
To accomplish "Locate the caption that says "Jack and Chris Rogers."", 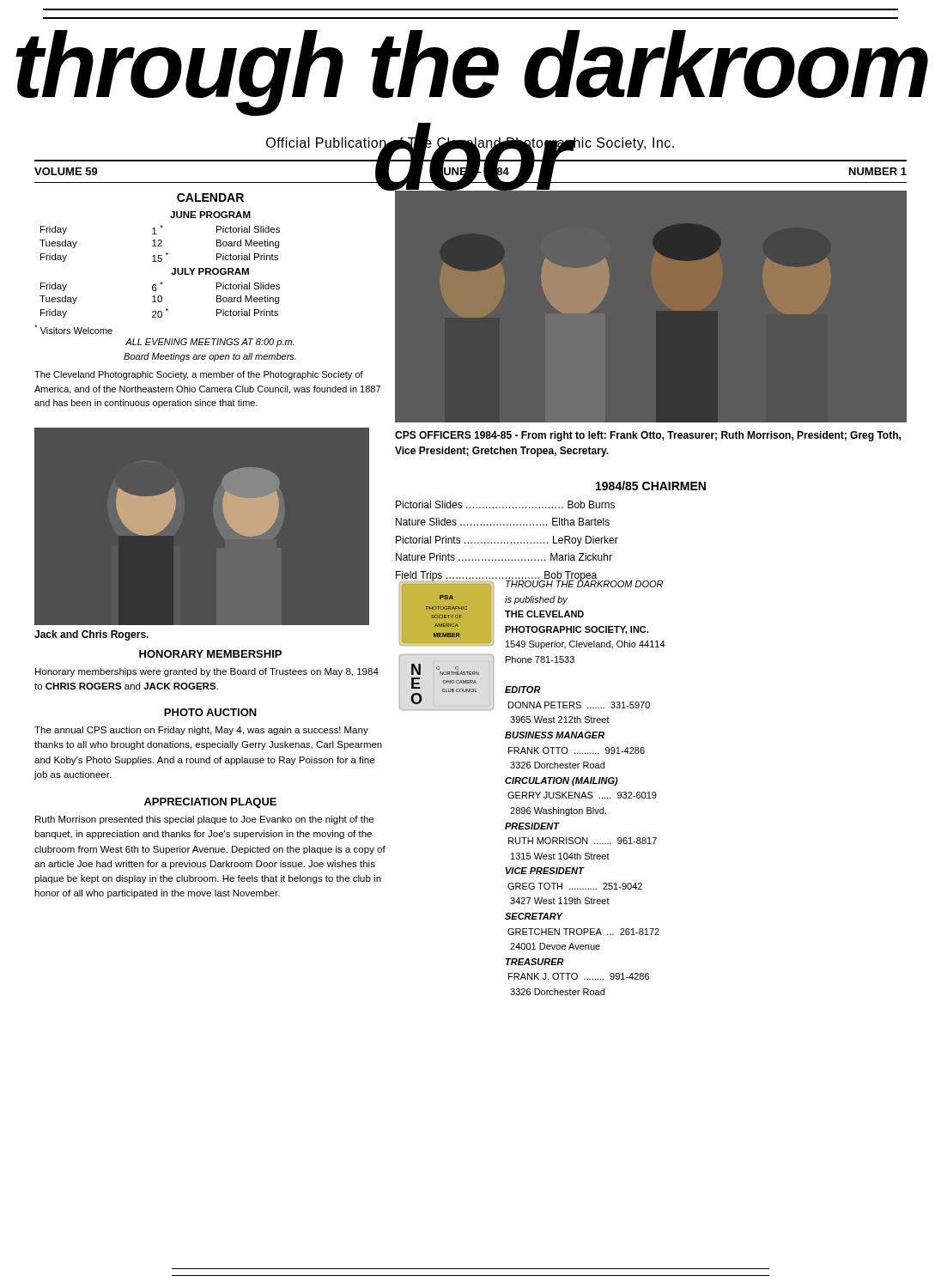I will [92, 635].
